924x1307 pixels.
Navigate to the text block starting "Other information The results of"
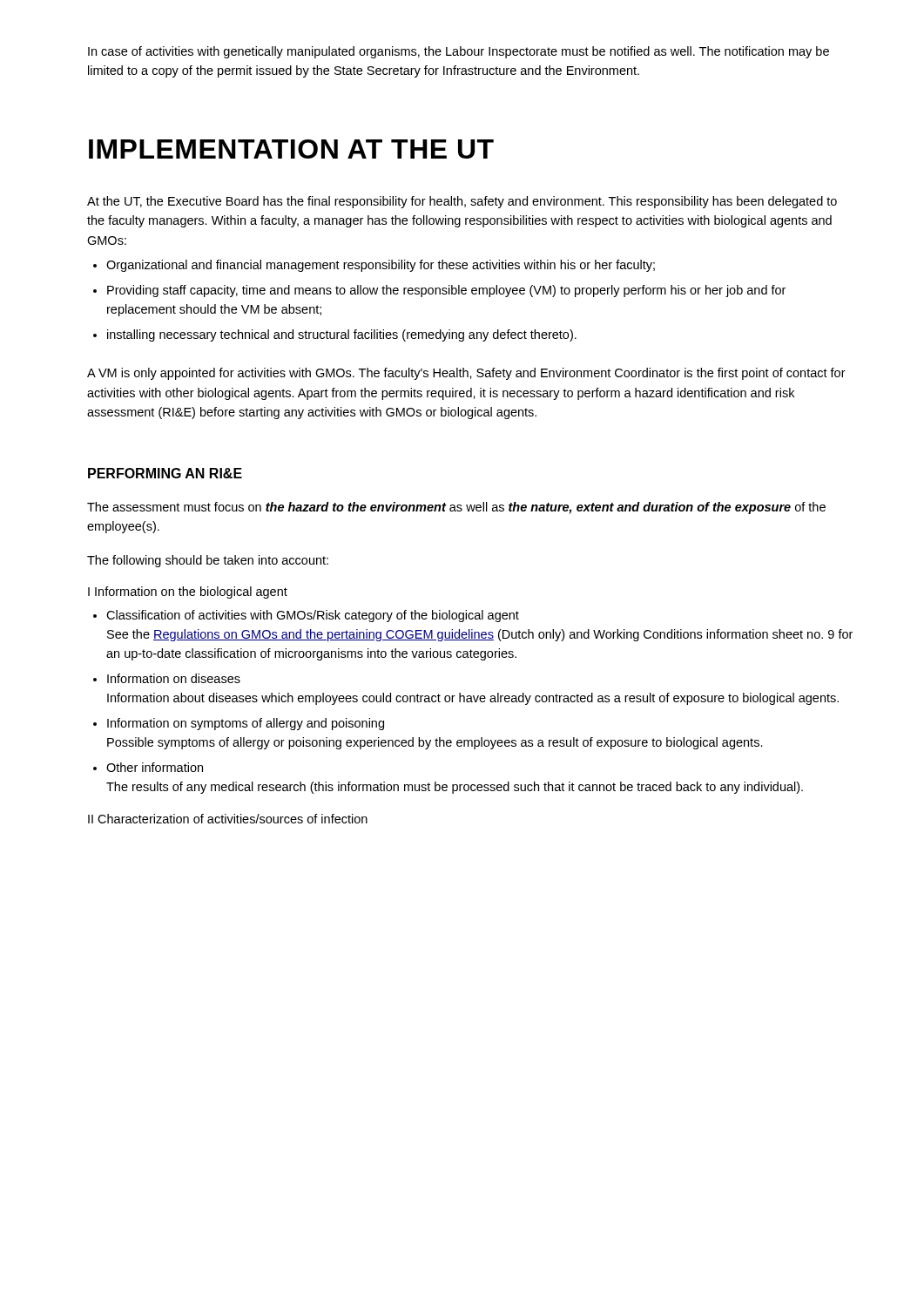(x=455, y=777)
